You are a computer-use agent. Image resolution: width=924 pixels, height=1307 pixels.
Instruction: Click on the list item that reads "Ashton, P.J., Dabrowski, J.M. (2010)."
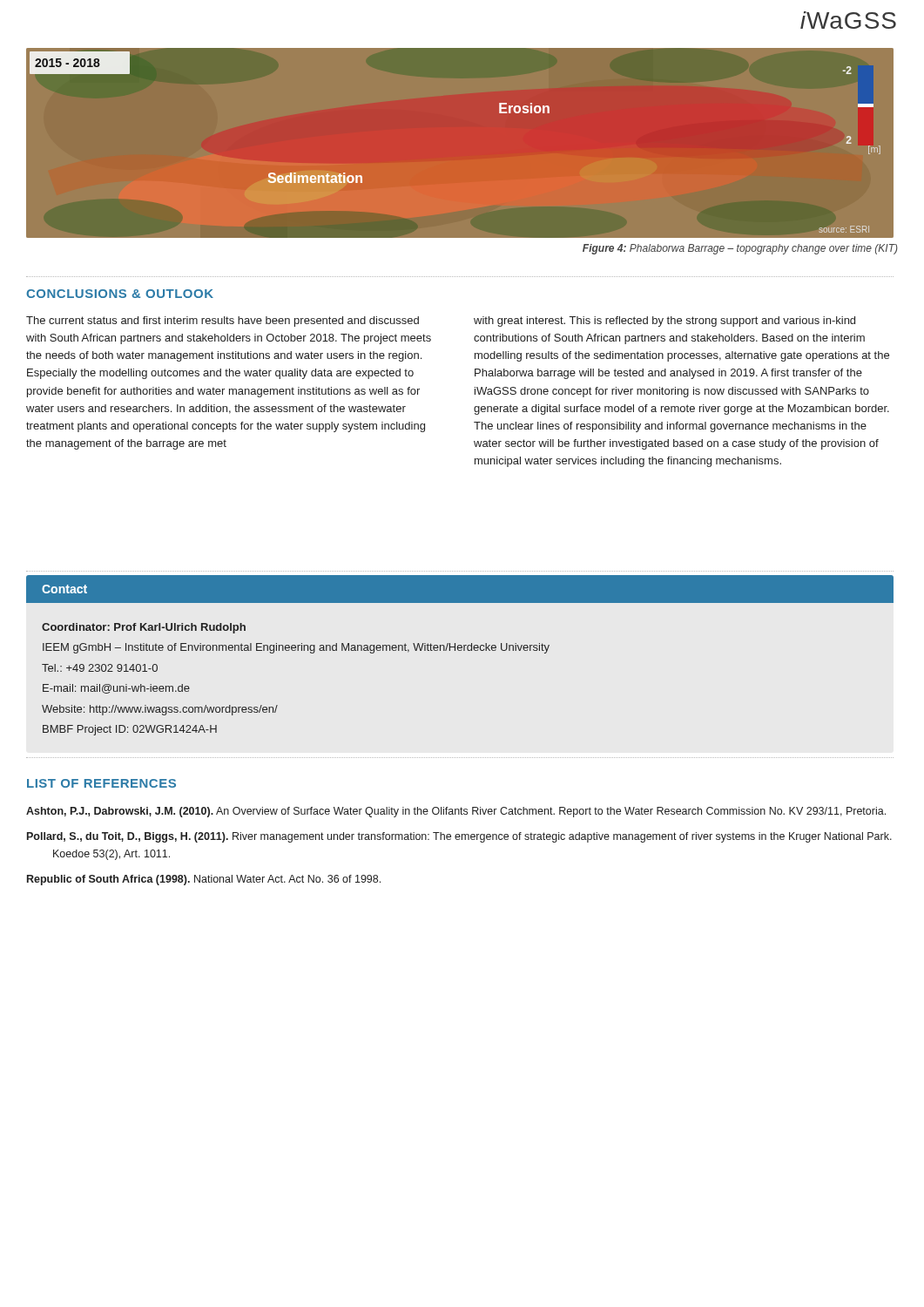456,811
